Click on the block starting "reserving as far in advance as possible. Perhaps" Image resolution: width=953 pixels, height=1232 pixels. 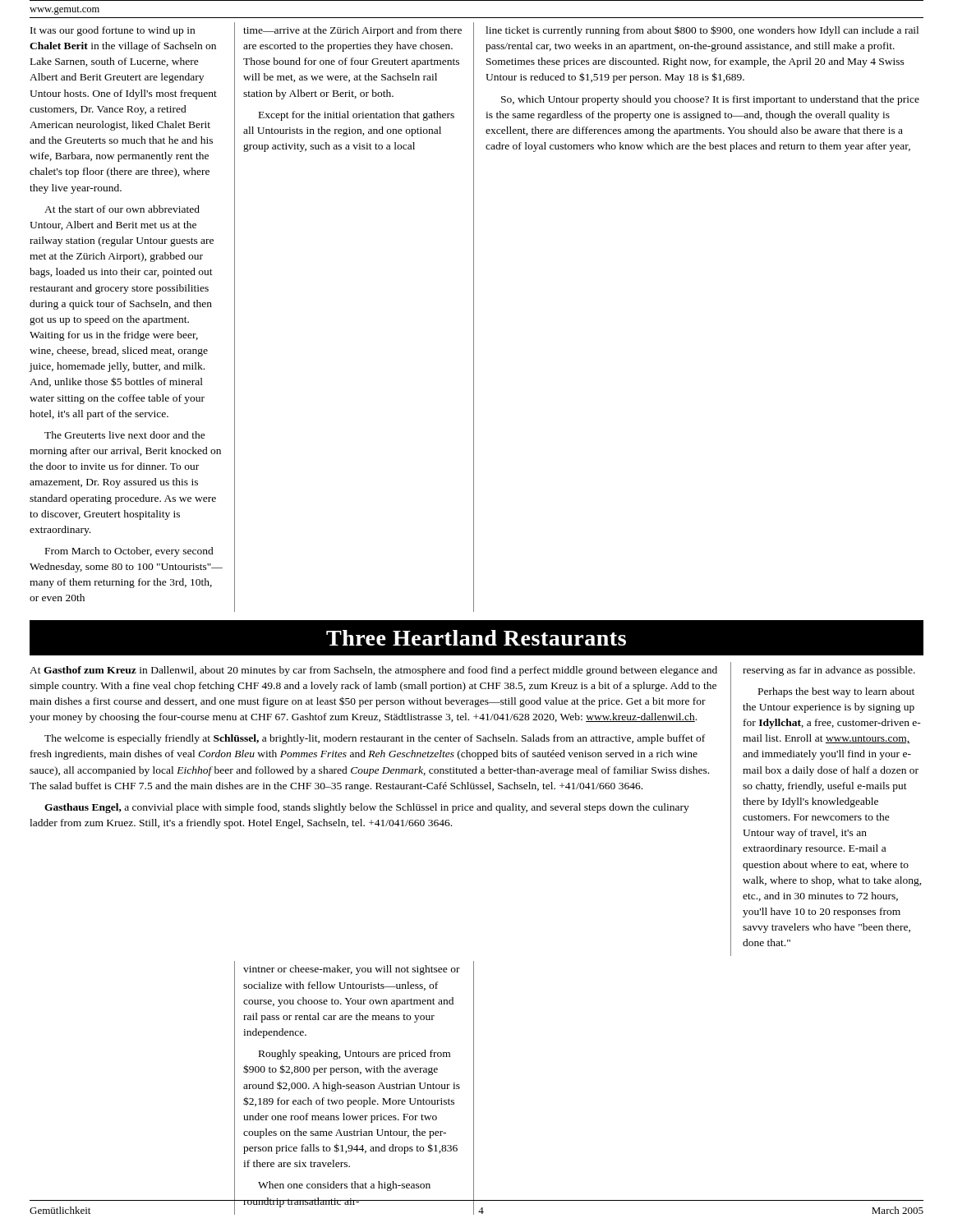[x=833, y=806]
